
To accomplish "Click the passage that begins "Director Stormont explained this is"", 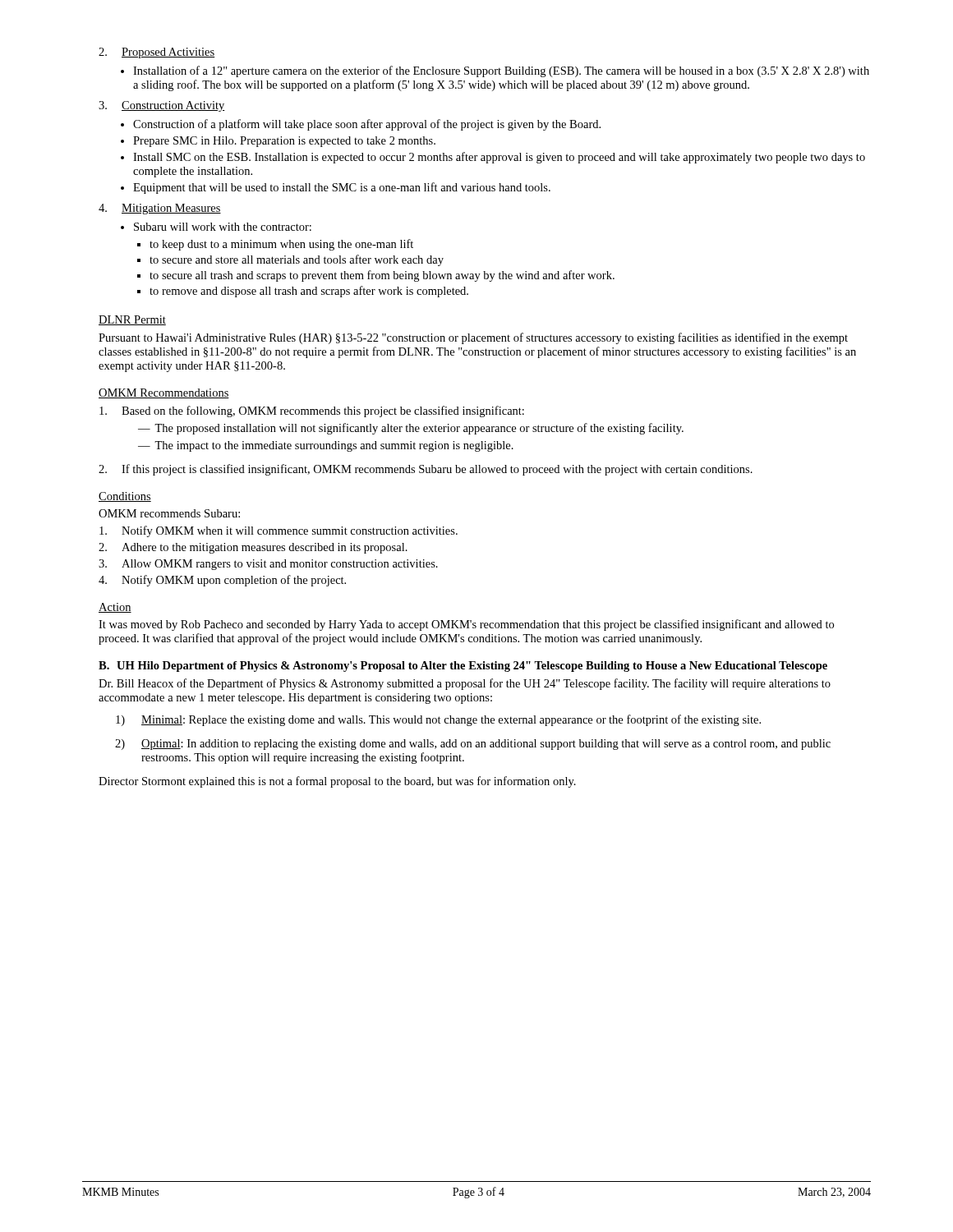I will click(337, 781).
